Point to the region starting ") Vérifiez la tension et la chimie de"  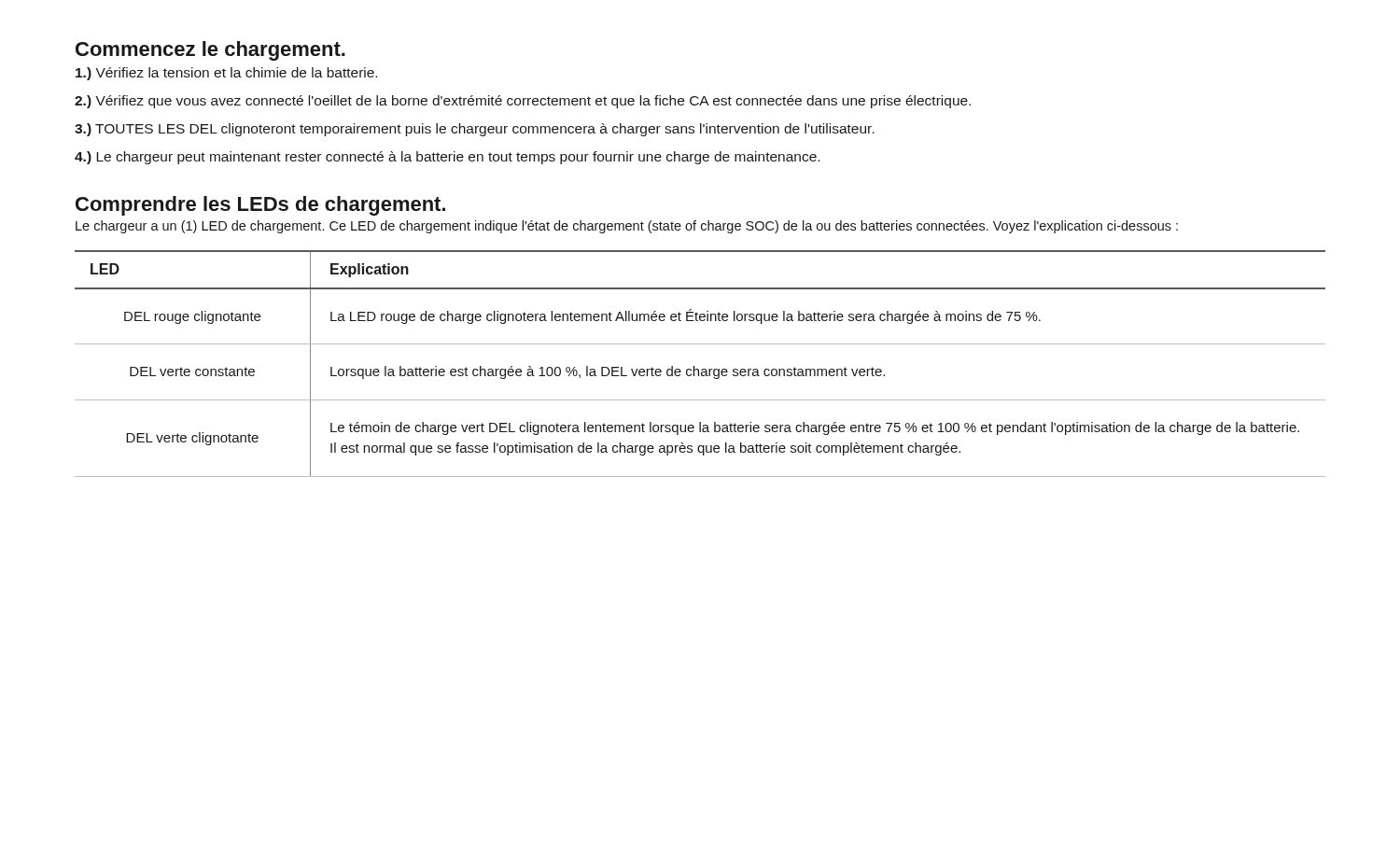[x=227, y=72]
